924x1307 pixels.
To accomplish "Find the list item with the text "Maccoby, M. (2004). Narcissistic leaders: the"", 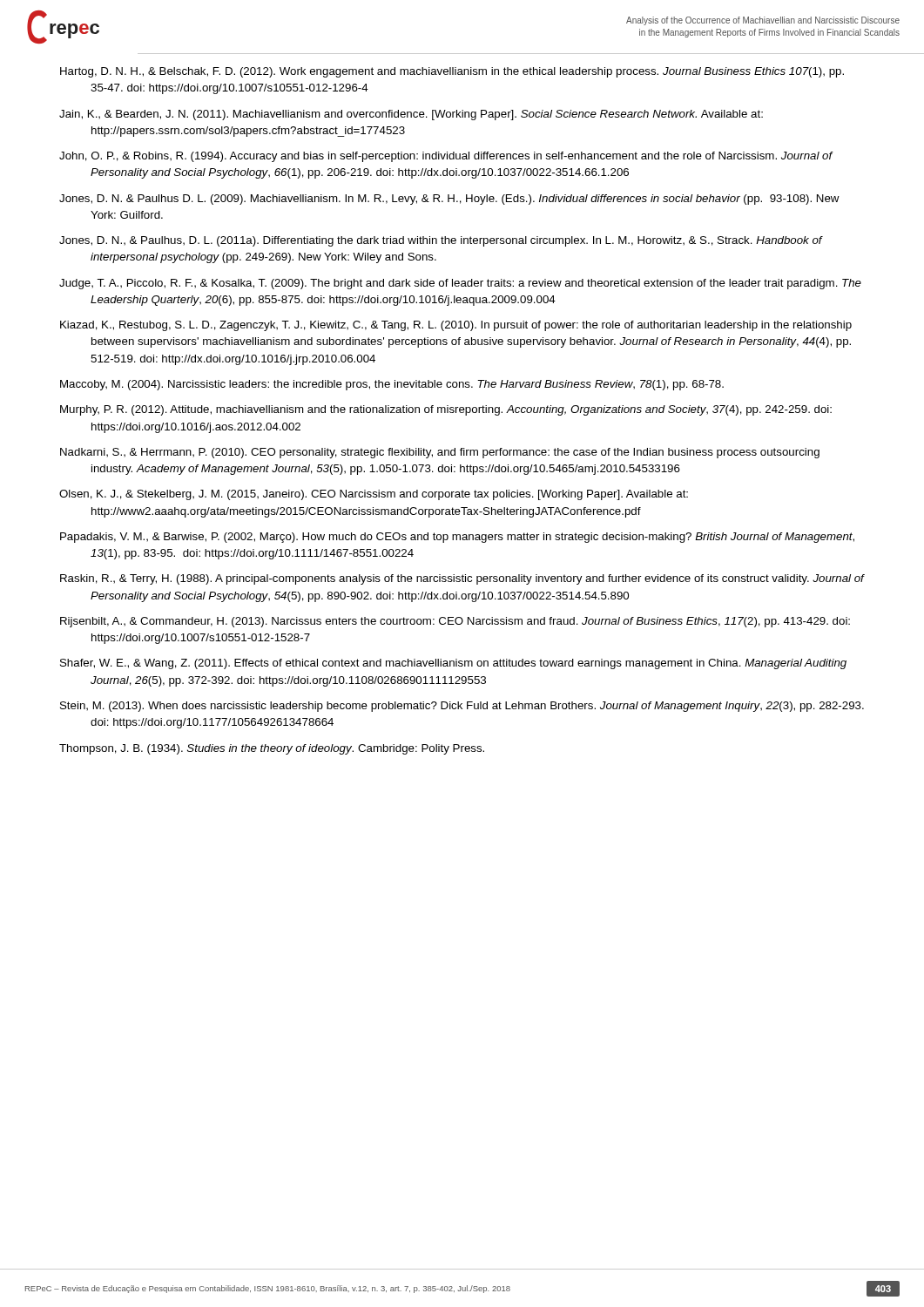I will coord(392,384).
